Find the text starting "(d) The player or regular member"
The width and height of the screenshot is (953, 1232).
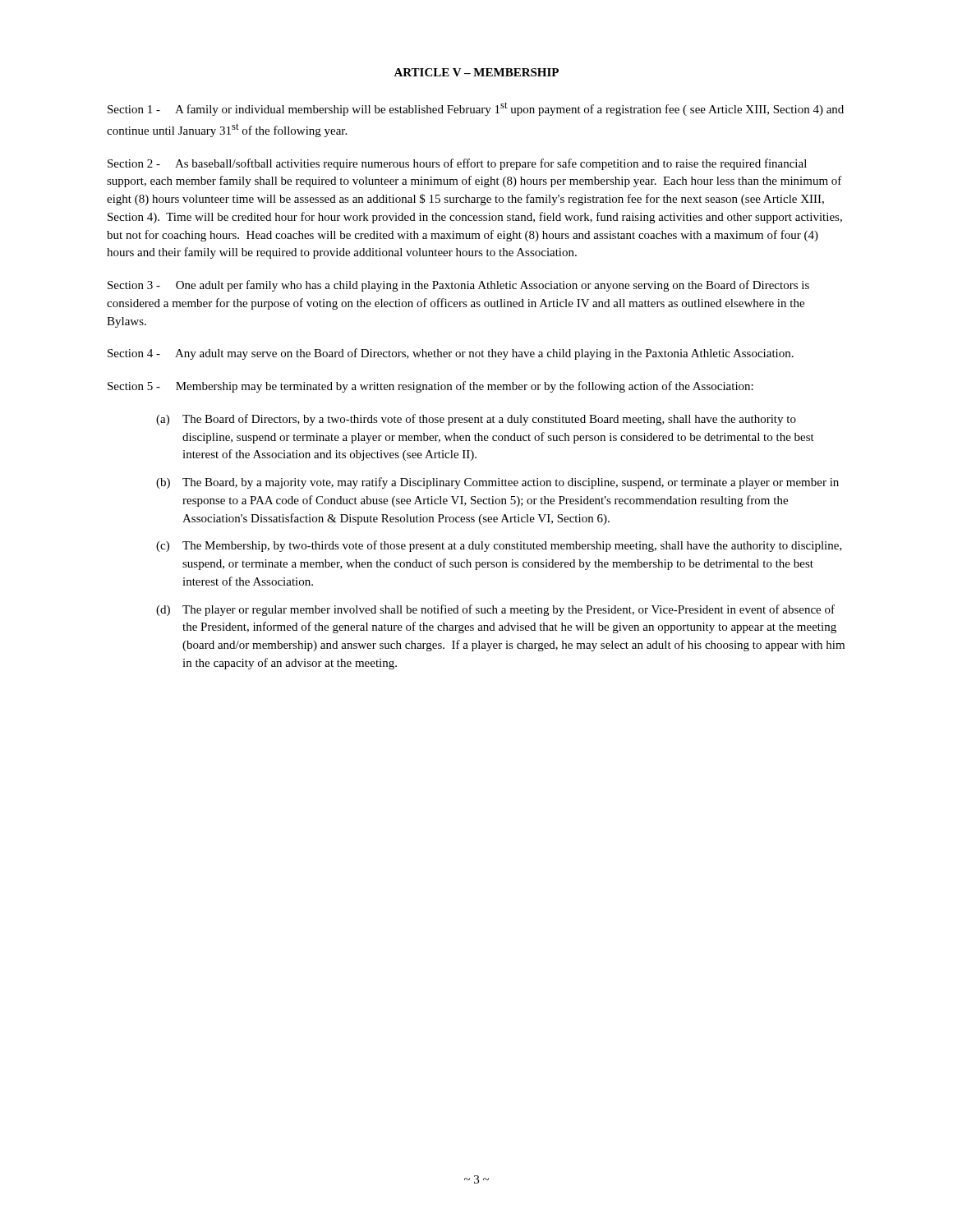click(501, 637)
